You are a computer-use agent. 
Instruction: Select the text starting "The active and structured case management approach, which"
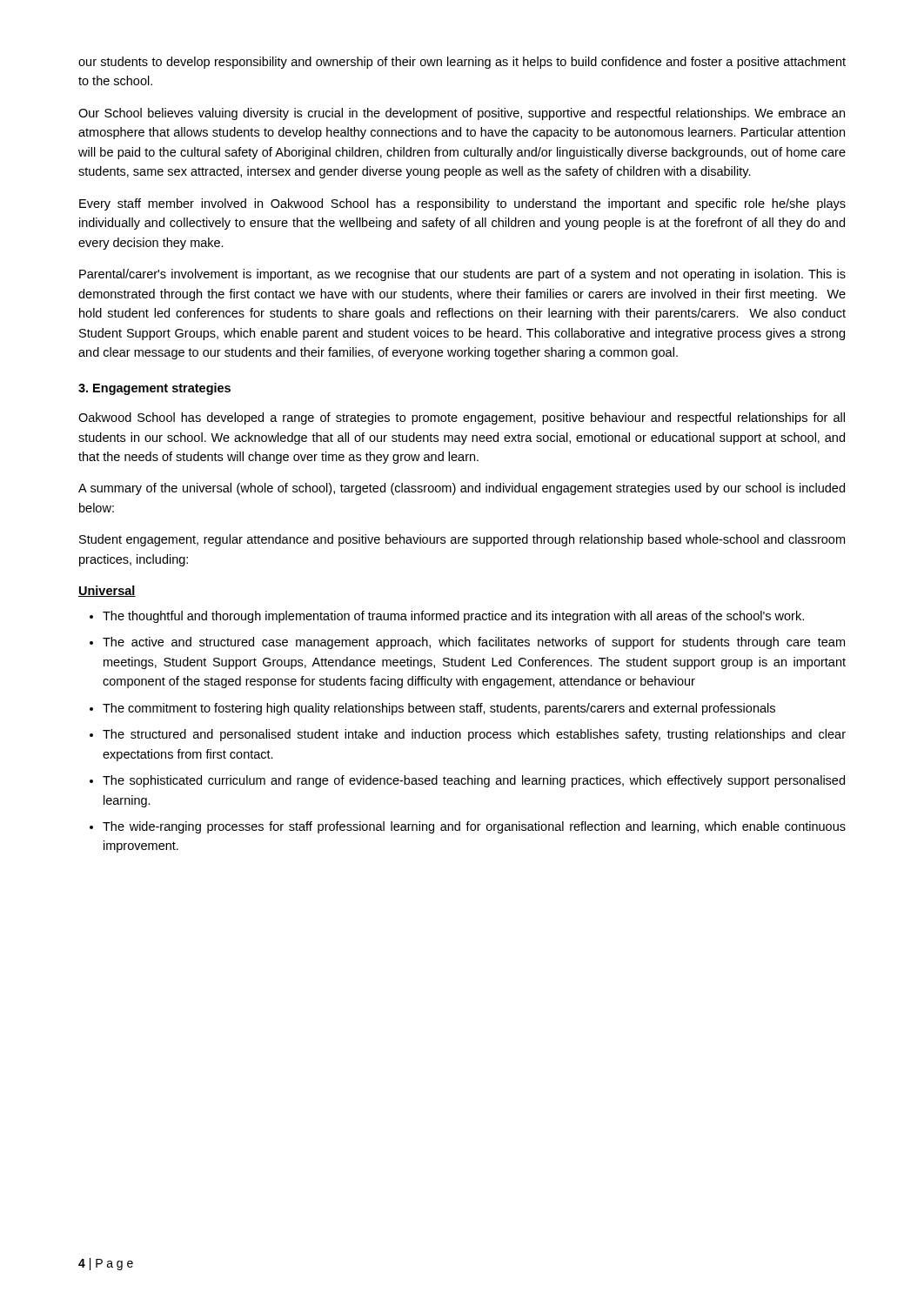[462, 662]
